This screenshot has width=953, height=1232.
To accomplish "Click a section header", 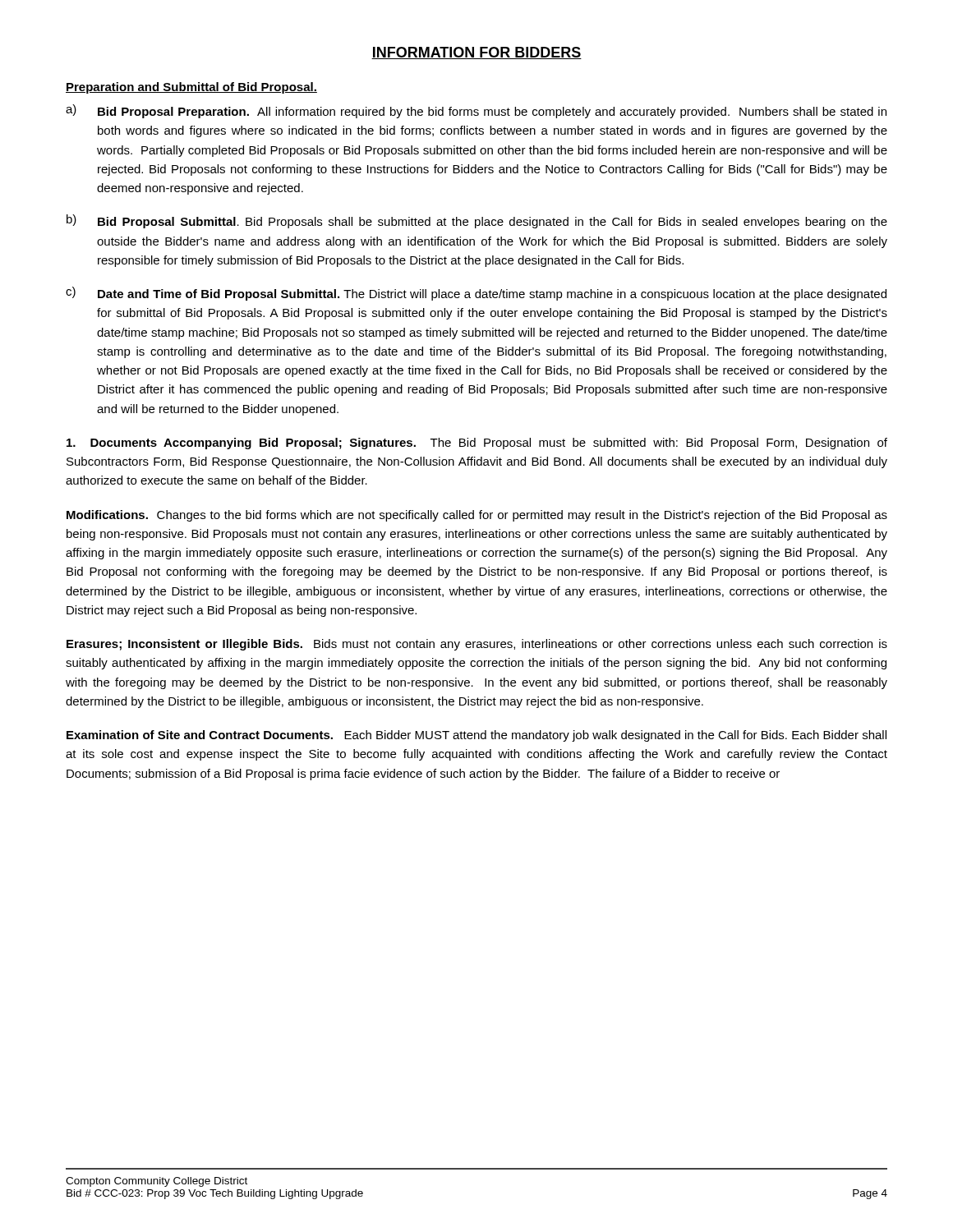I will [191, 87].
